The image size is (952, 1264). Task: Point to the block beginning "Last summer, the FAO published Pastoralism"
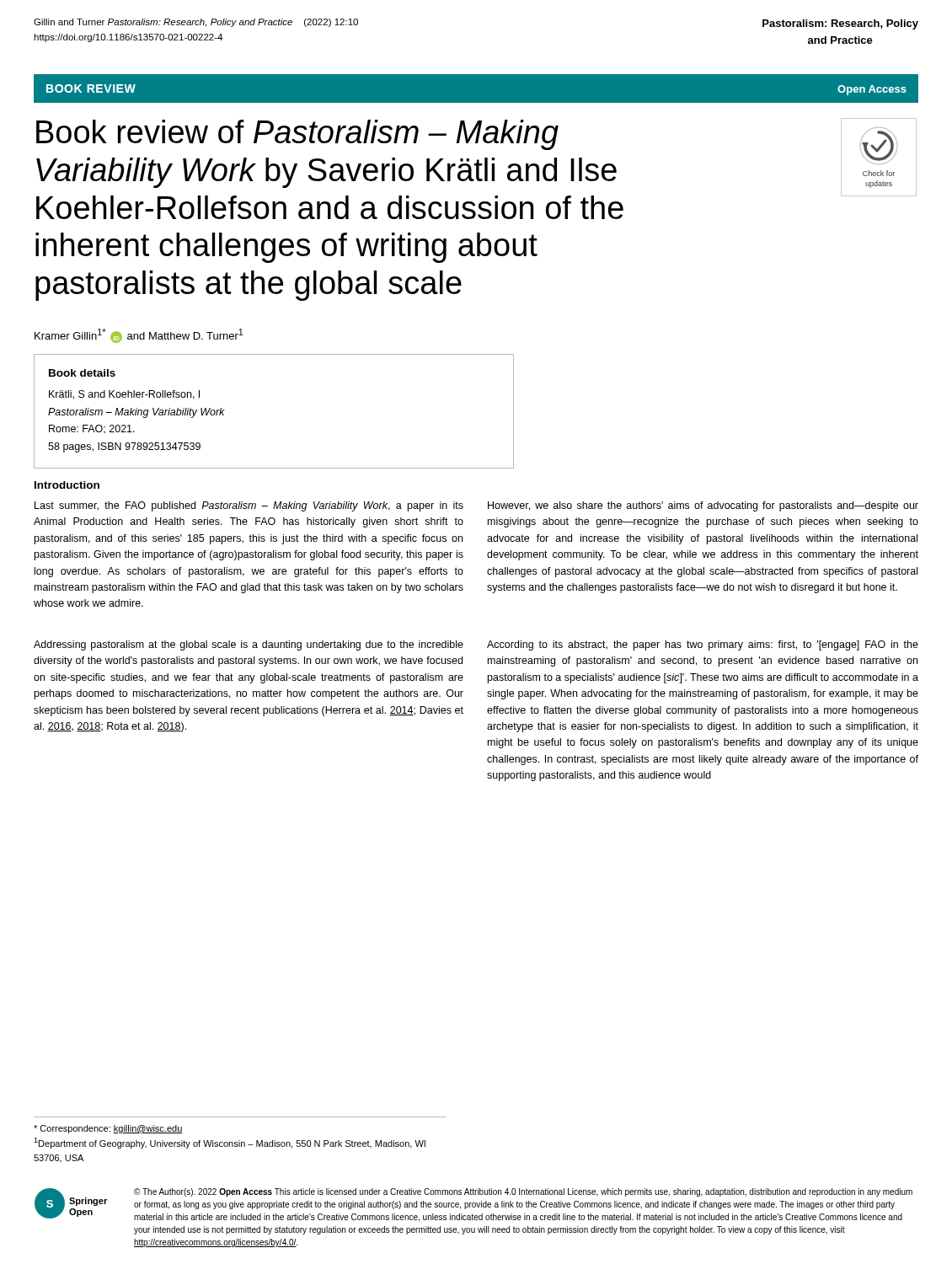coord(249,555)
